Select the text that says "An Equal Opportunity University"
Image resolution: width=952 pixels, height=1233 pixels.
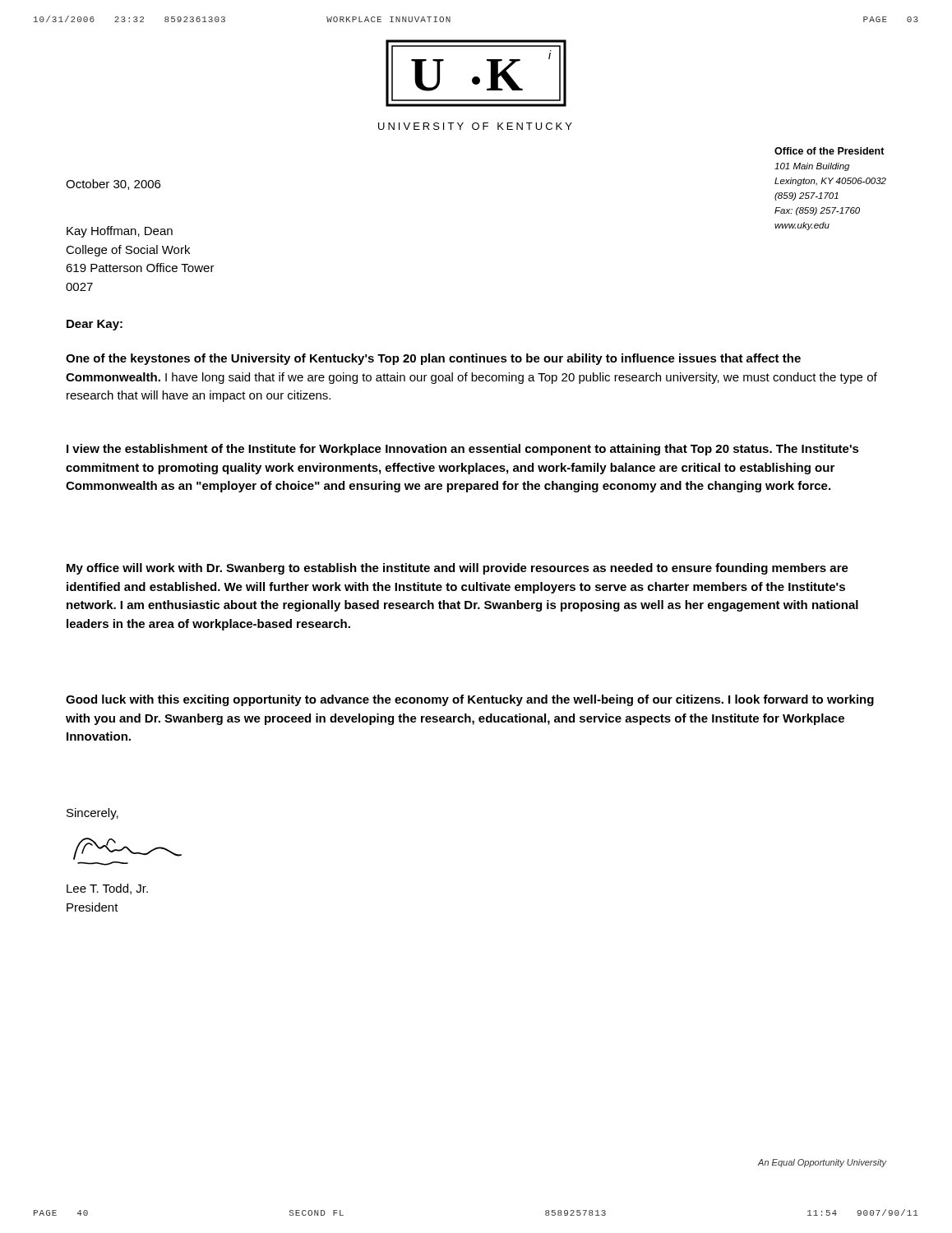(x=822, y=1162)
